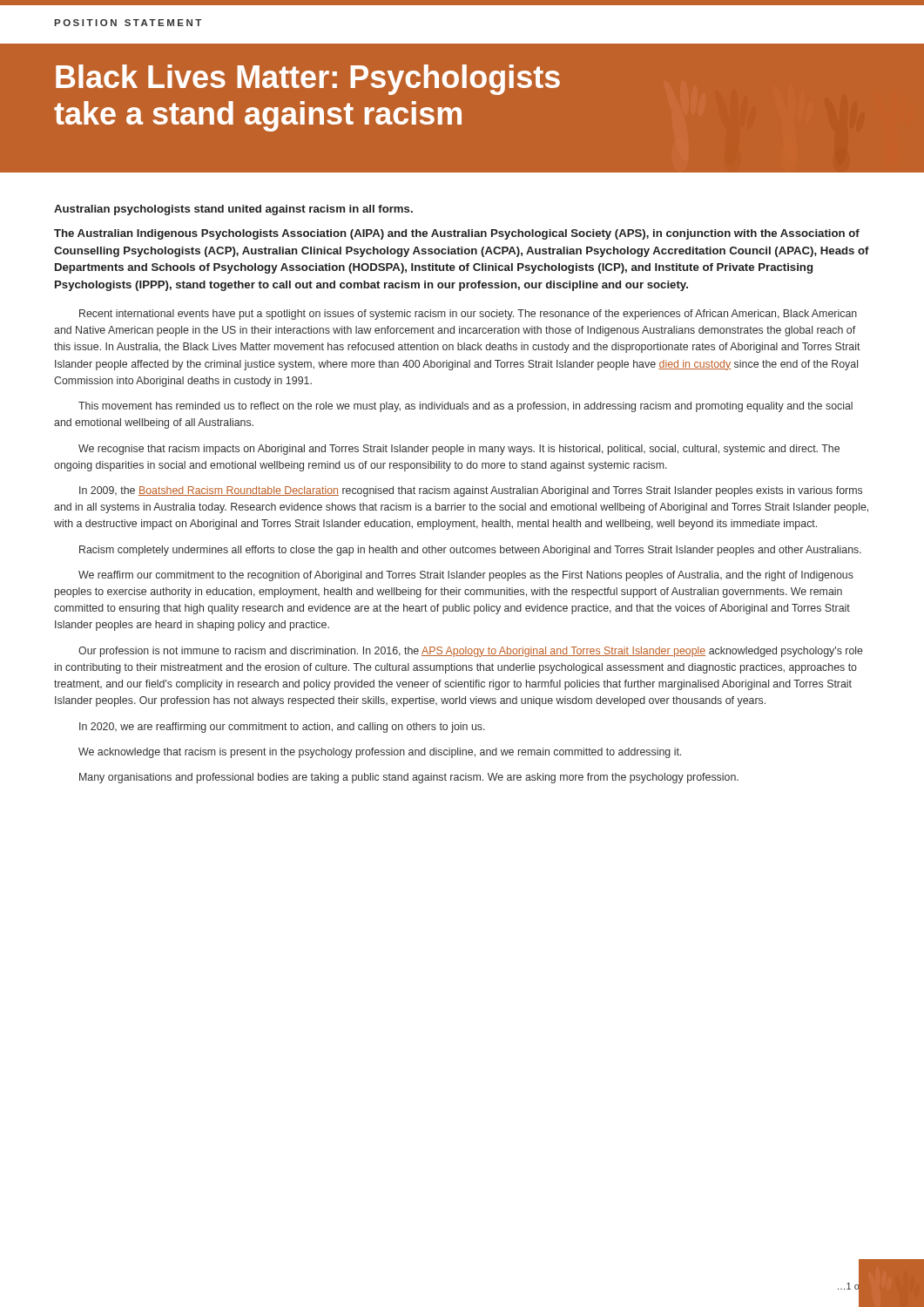Find the text block that says "Australian psychologists stand united against racism in all"
924x1307 pixels.
pos(234,209)
